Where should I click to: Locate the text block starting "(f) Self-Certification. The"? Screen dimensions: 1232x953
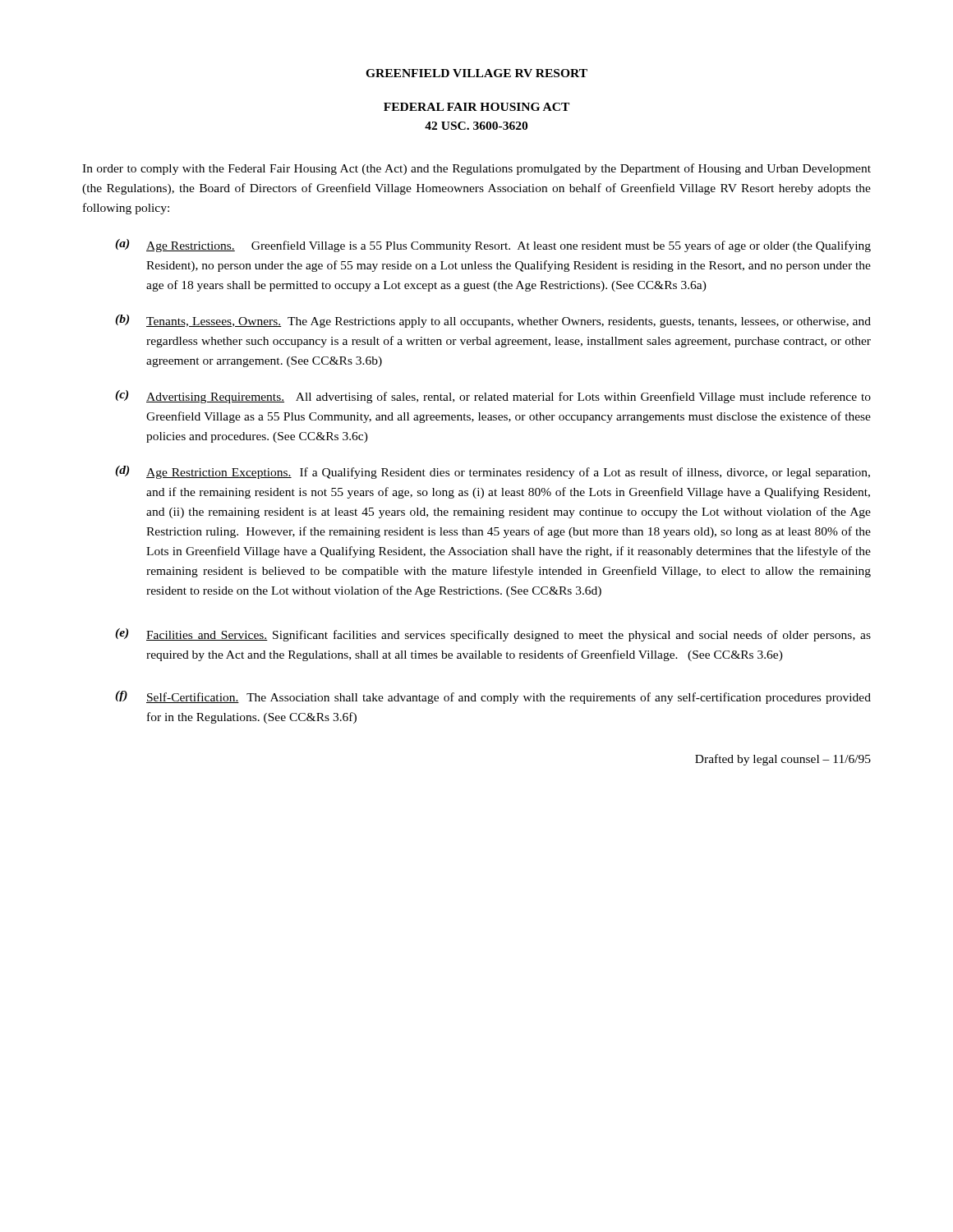click(493, 707)
